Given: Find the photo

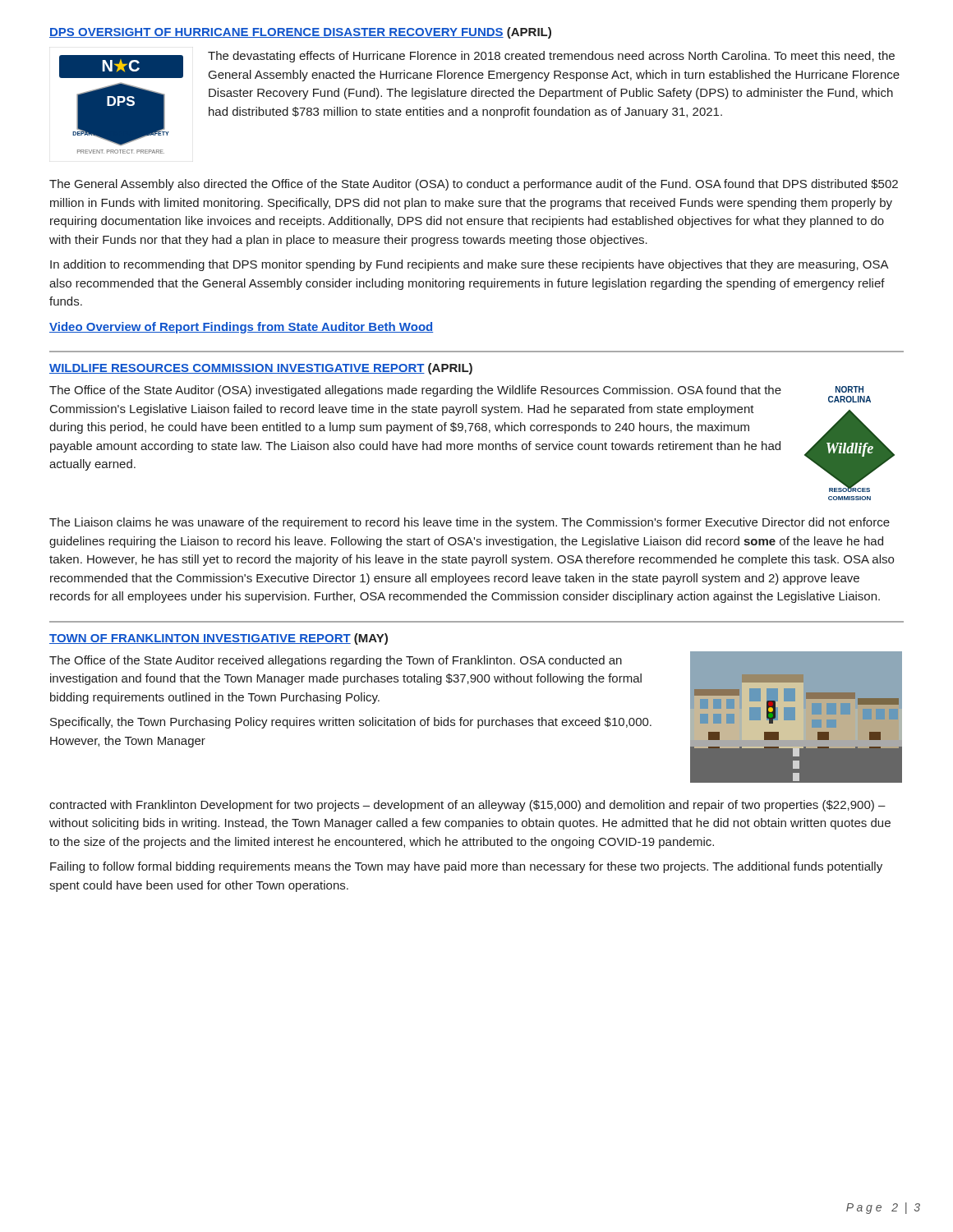Looking at the screenshot, I should tap(797, 717).
